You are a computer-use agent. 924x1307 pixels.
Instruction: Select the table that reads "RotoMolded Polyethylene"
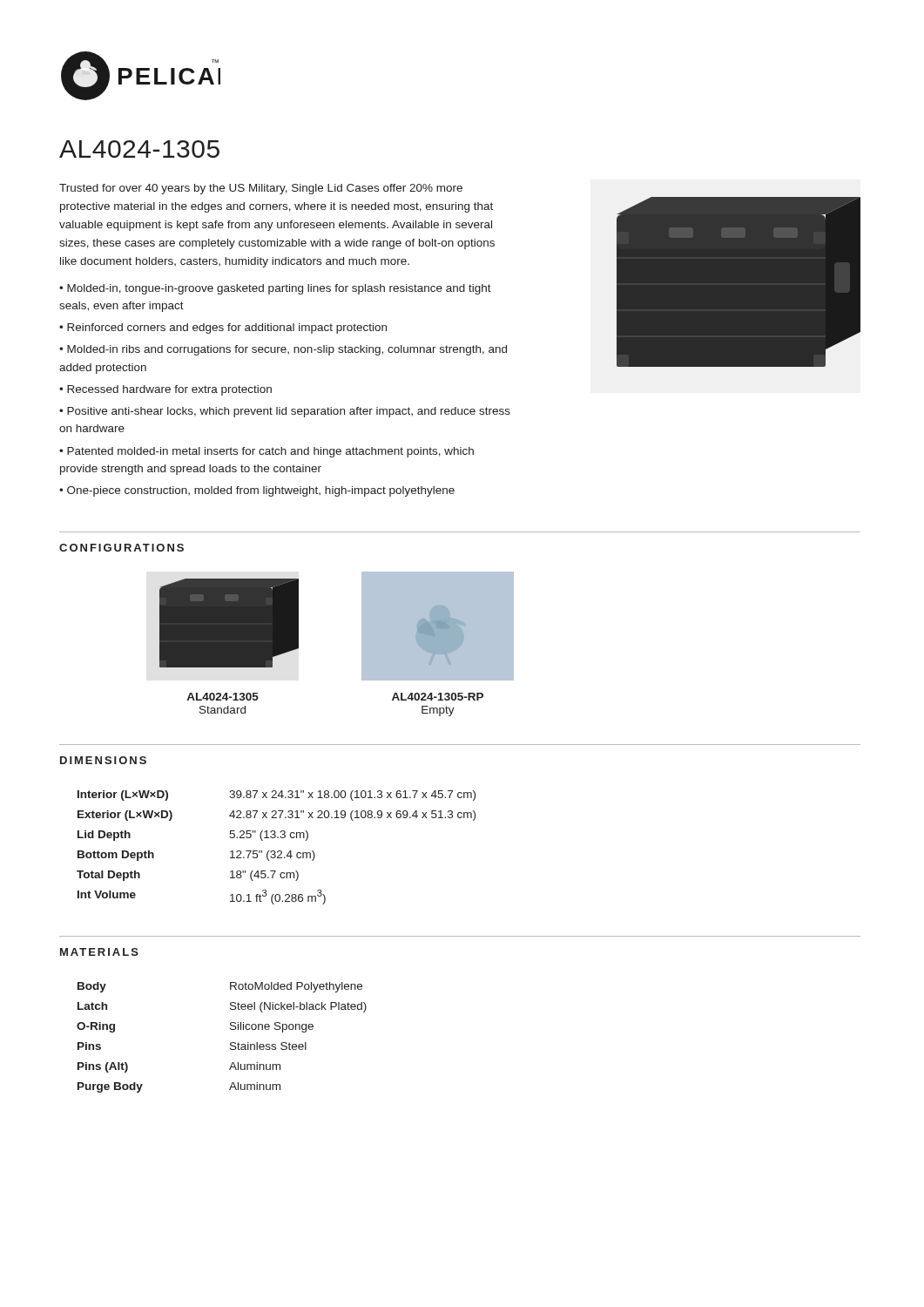pos(460,1036)
